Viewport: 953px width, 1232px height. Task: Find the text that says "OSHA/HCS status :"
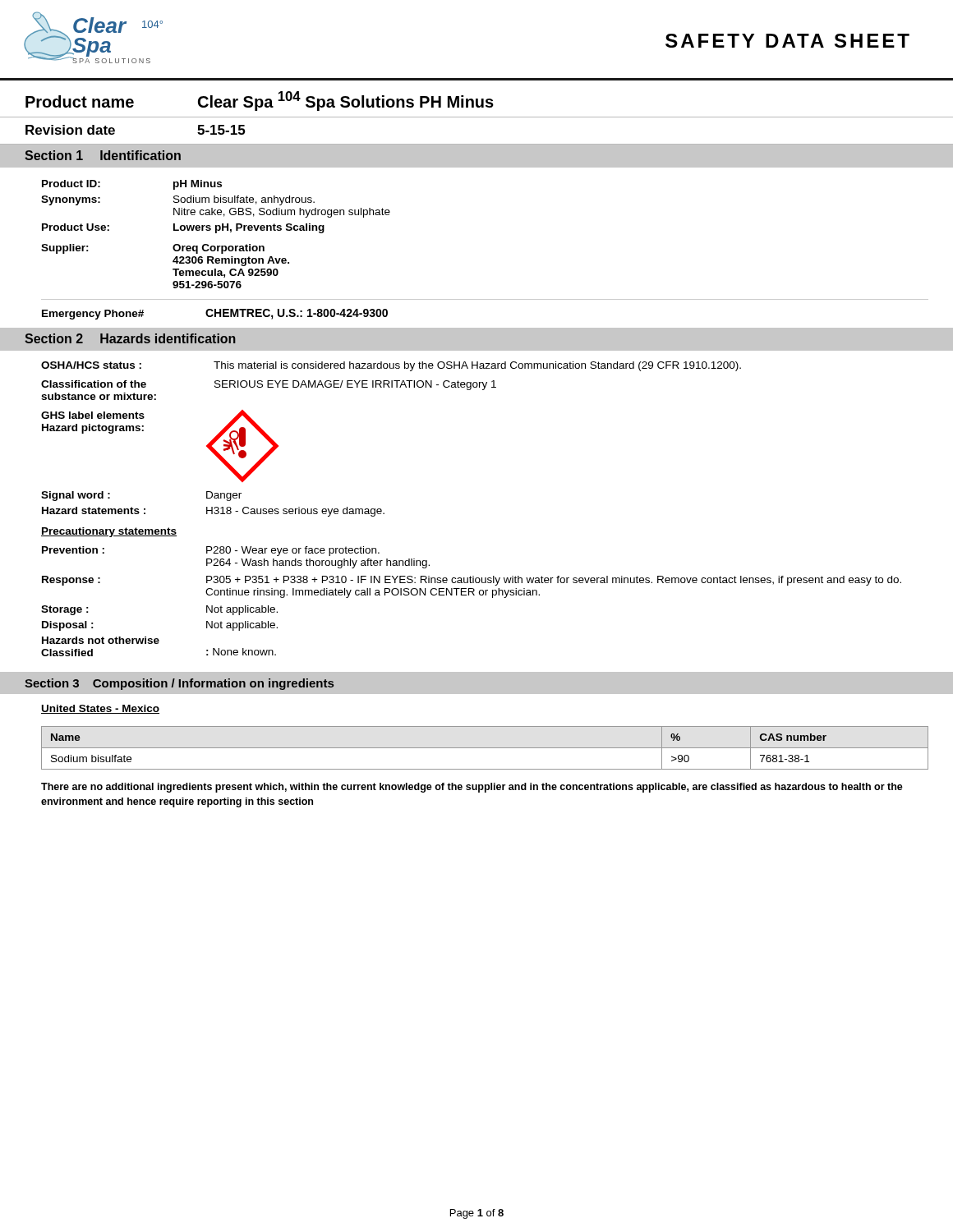click(92, 365)
